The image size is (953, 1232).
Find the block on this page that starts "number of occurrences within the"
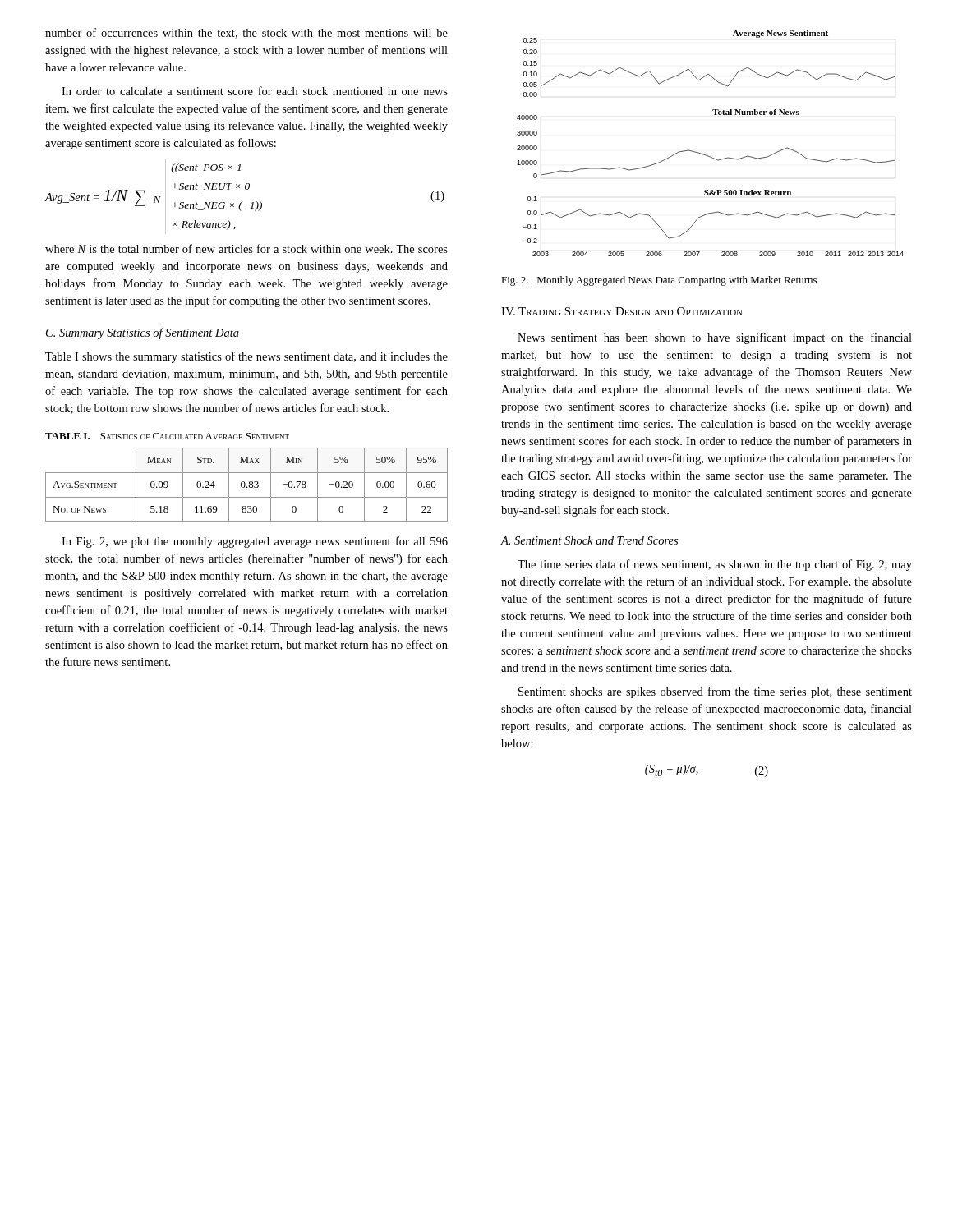point(246,88)
